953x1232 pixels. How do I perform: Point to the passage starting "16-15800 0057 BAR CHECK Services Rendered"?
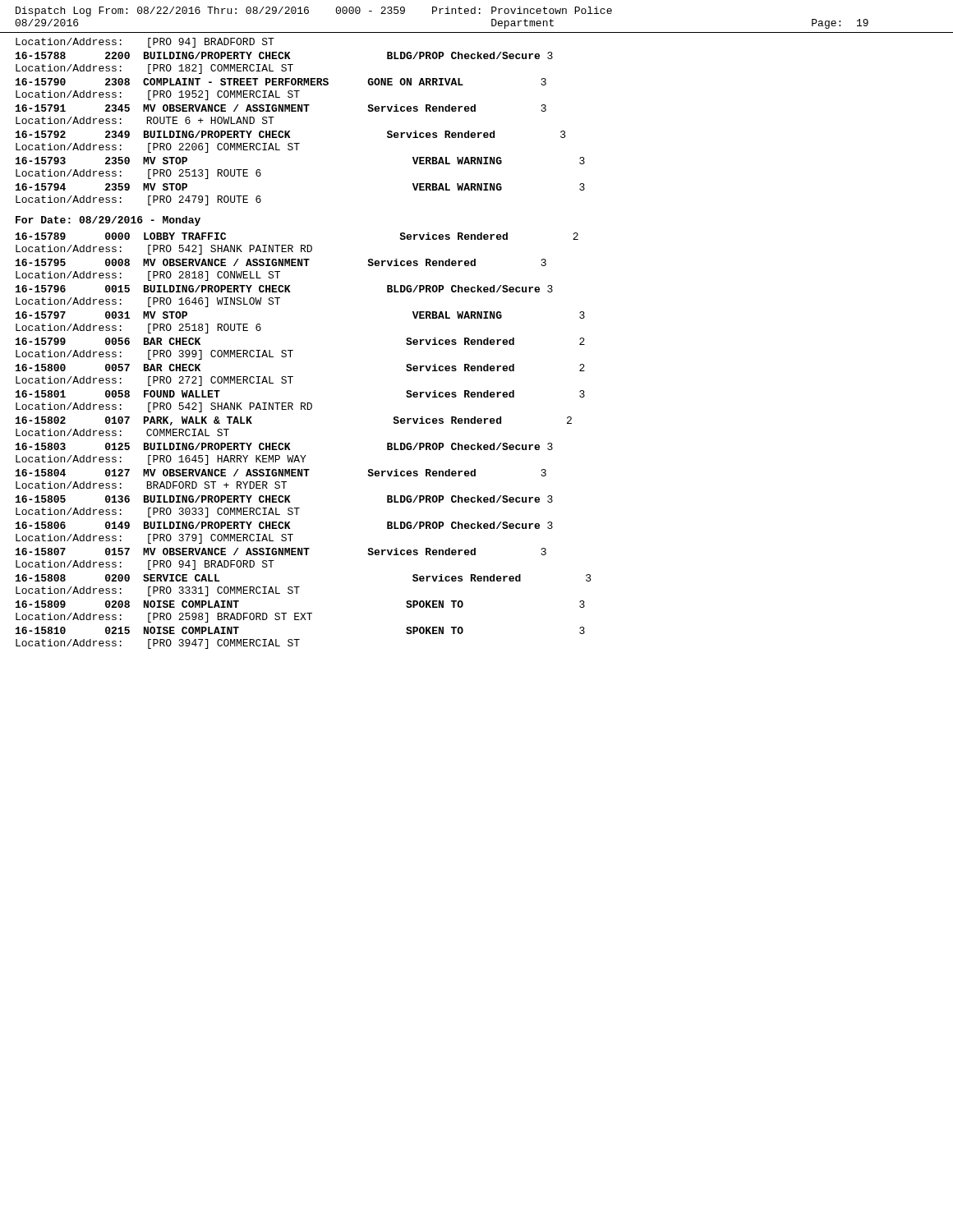[476, 375]
